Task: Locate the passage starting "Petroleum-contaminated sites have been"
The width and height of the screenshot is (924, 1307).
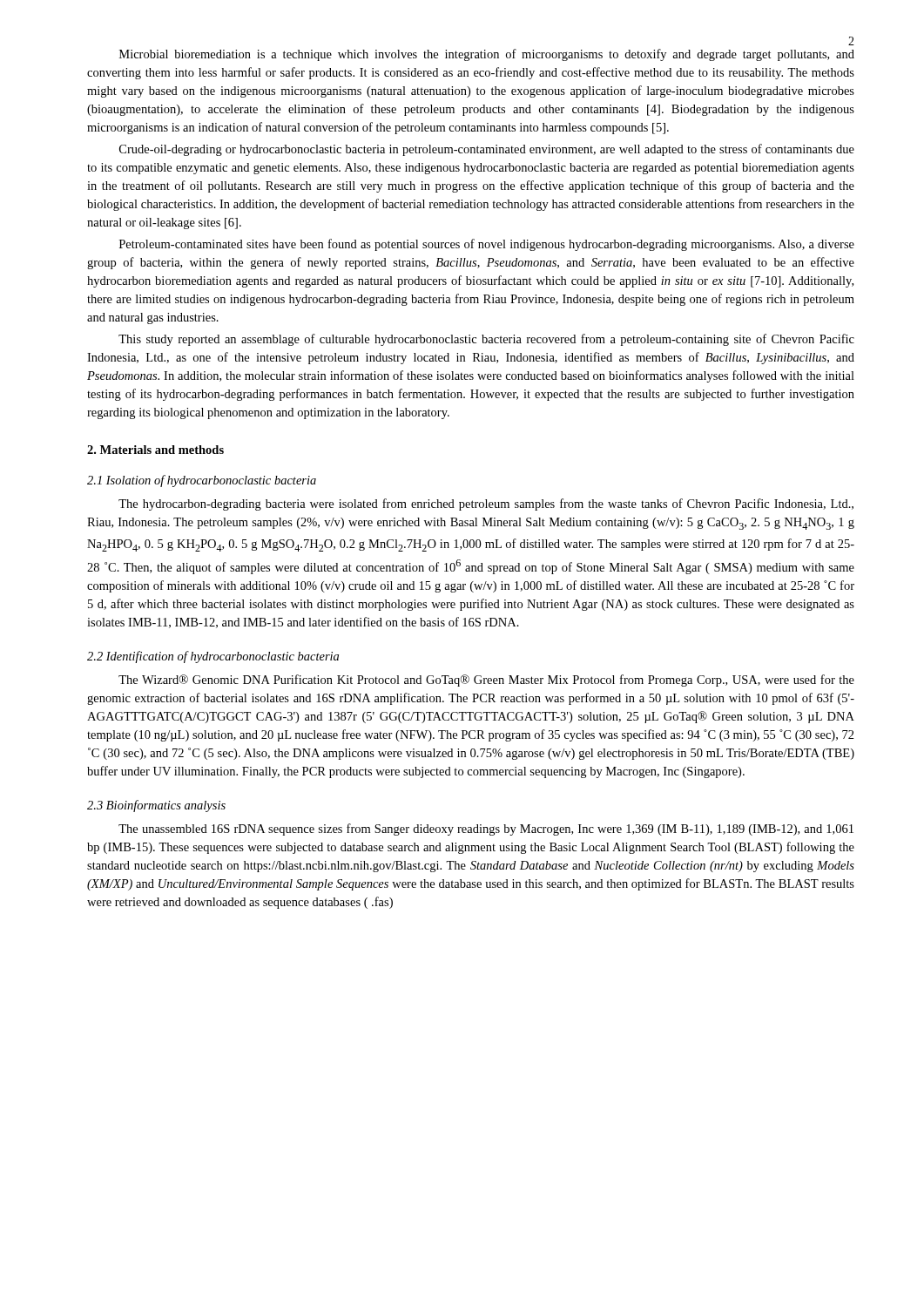Action: pos(471,281)
